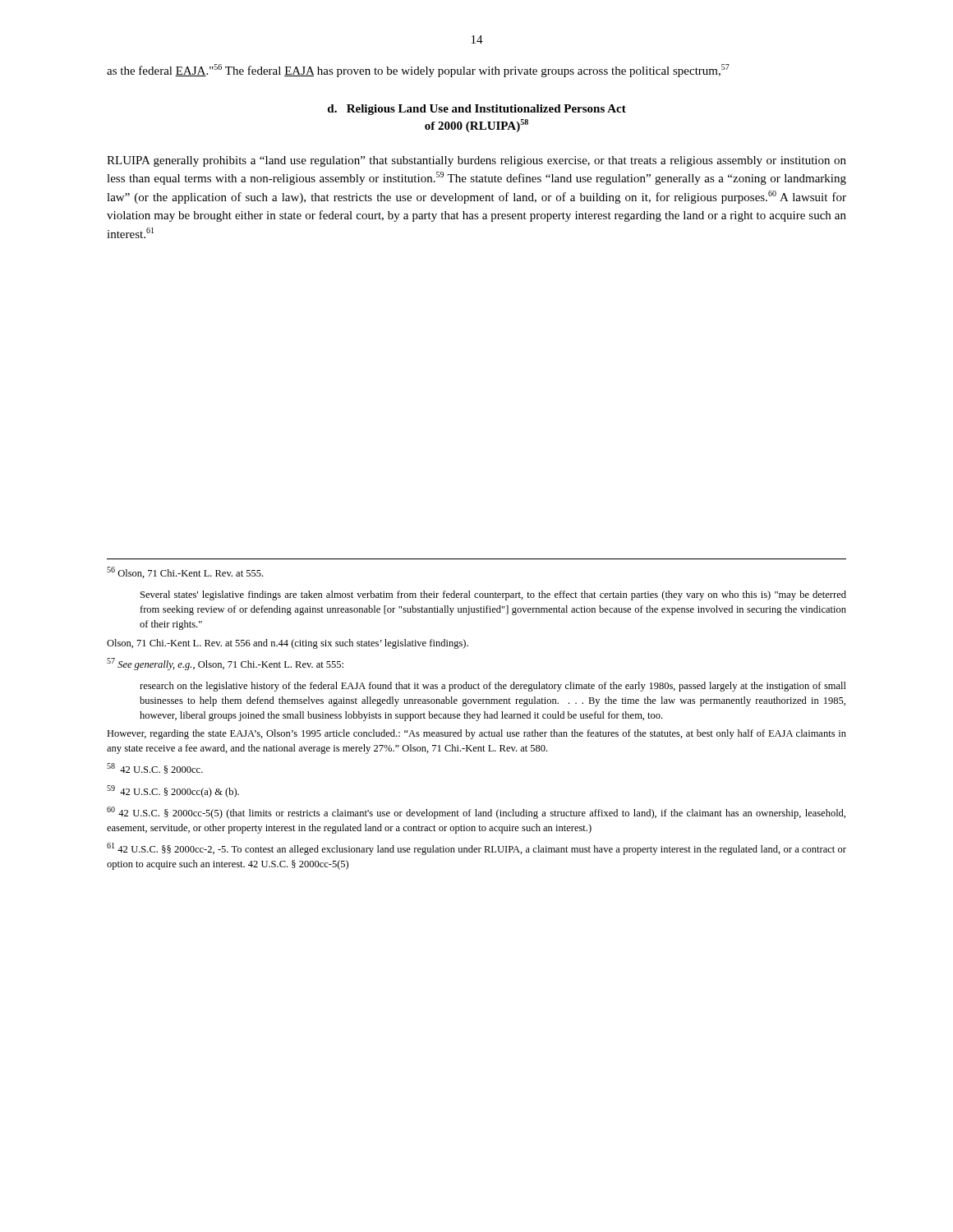Where is the passage that starts "as the federal EAJA."56"?
This screenshot has height=1232, width=953.
pos(418,70)
